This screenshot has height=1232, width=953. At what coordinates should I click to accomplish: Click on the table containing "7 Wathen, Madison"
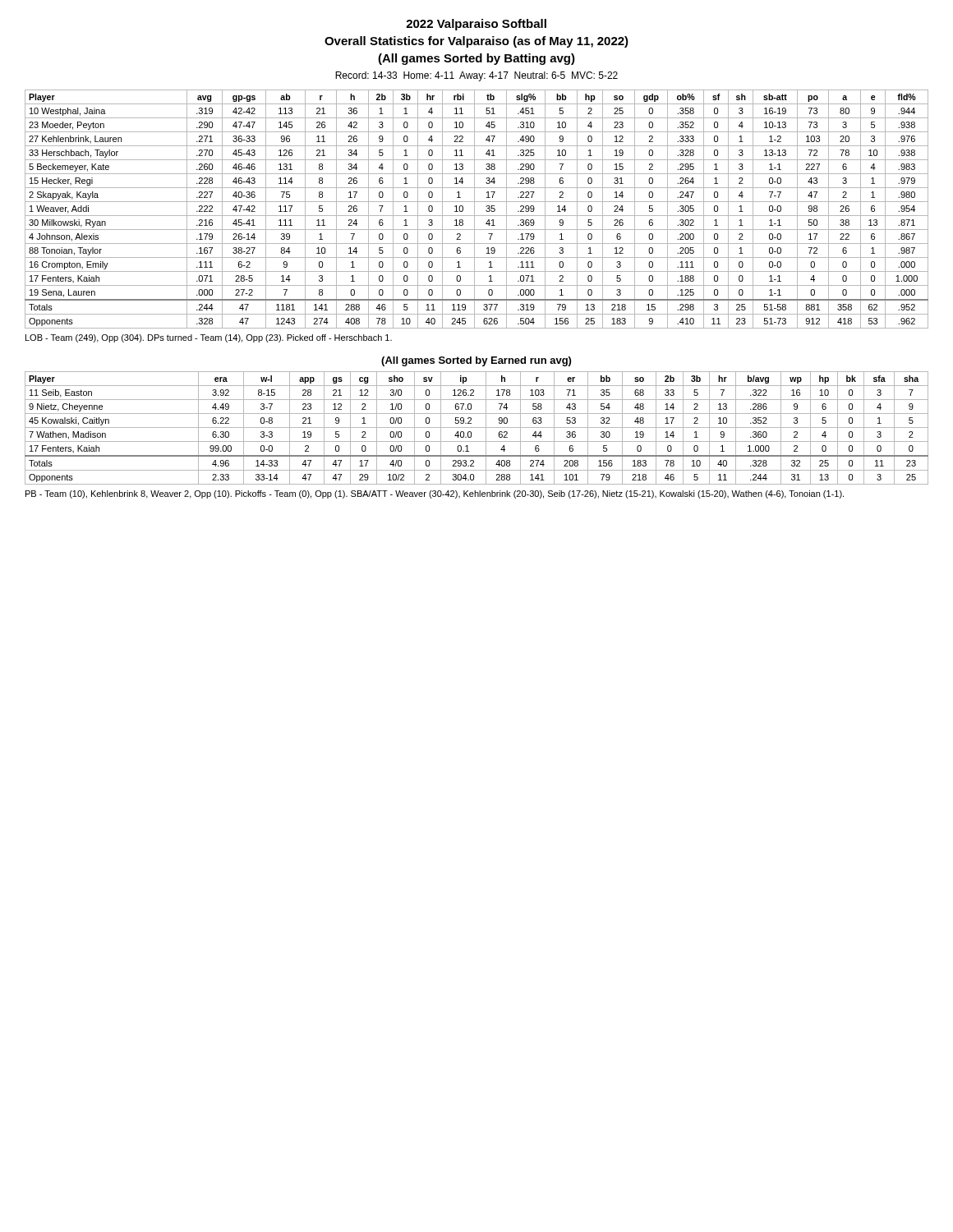pos(476,428)
